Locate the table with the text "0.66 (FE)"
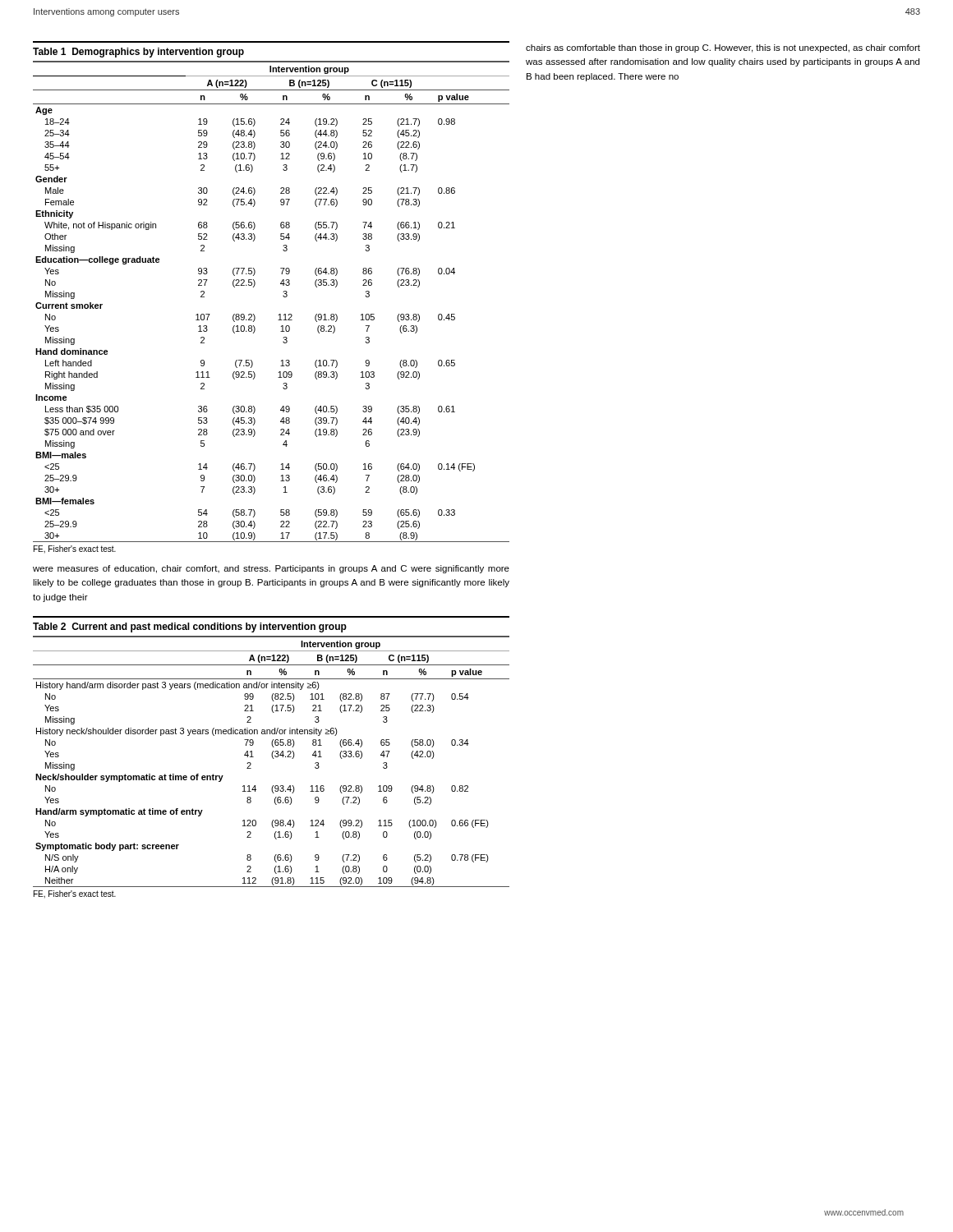953x1232 pixels. [x=271, y=757]
